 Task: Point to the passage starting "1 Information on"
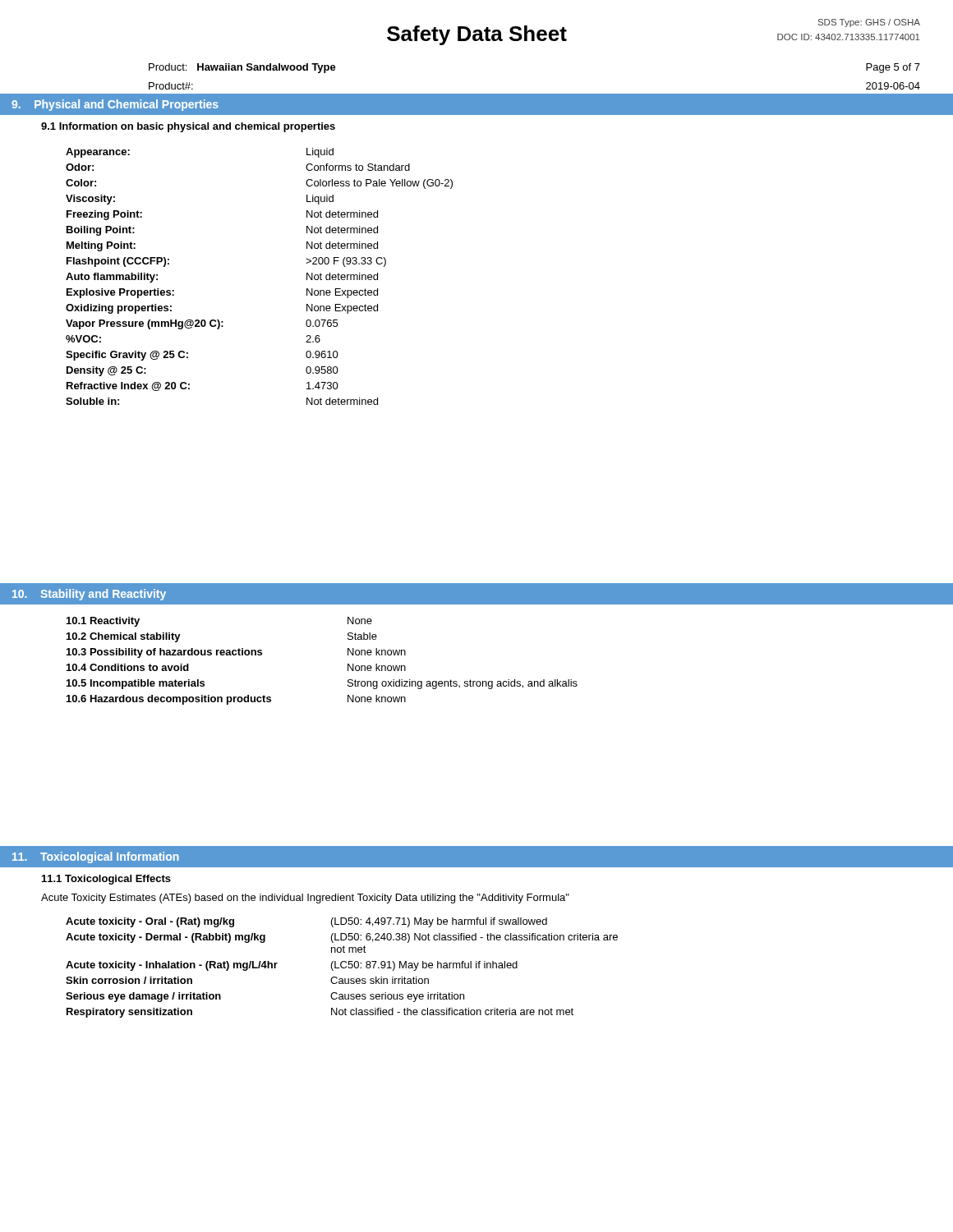[x=188, y=126]
